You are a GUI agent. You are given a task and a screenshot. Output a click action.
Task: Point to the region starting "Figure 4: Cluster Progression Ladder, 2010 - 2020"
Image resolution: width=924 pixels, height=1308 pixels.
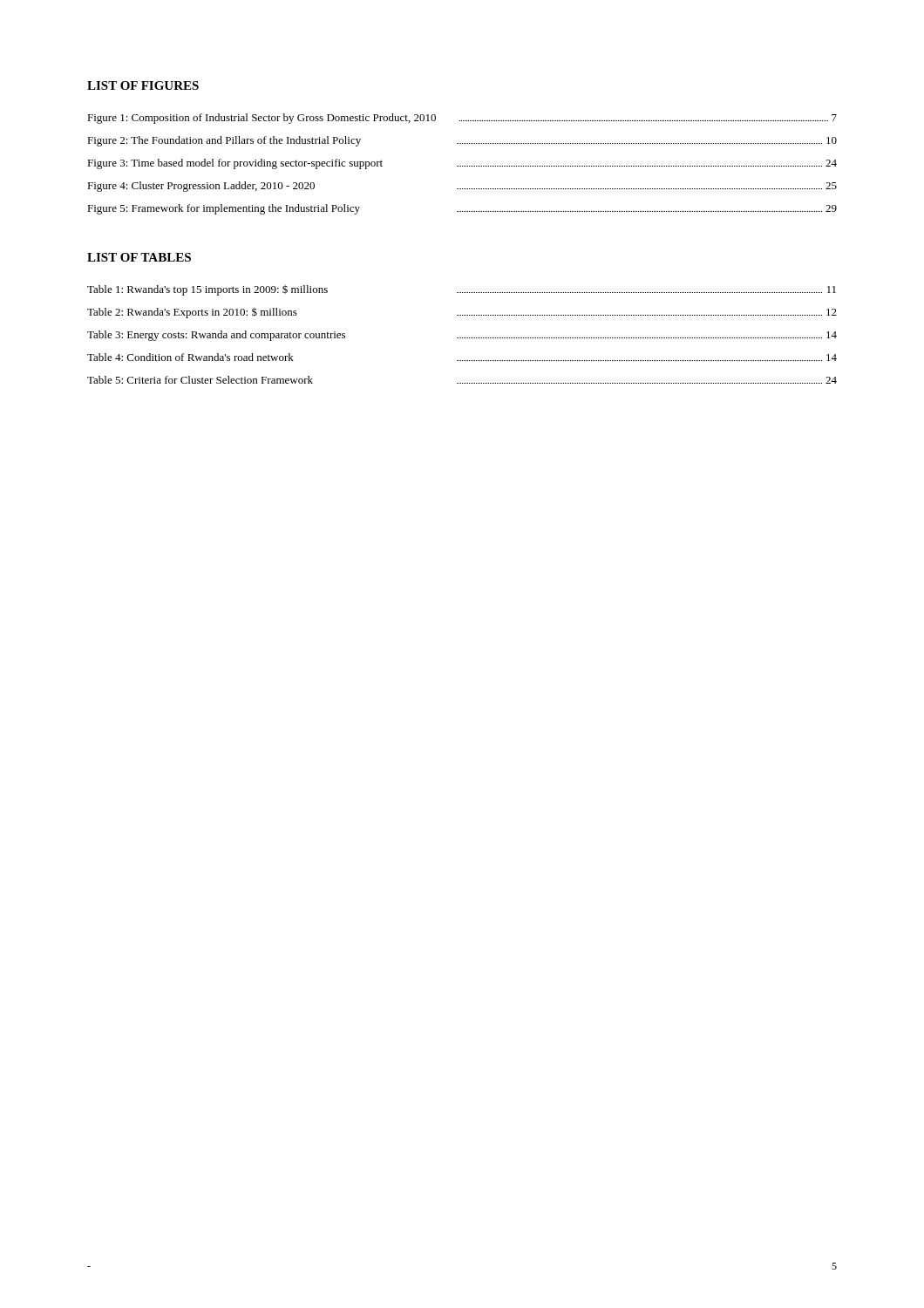(x=462, y=186)
